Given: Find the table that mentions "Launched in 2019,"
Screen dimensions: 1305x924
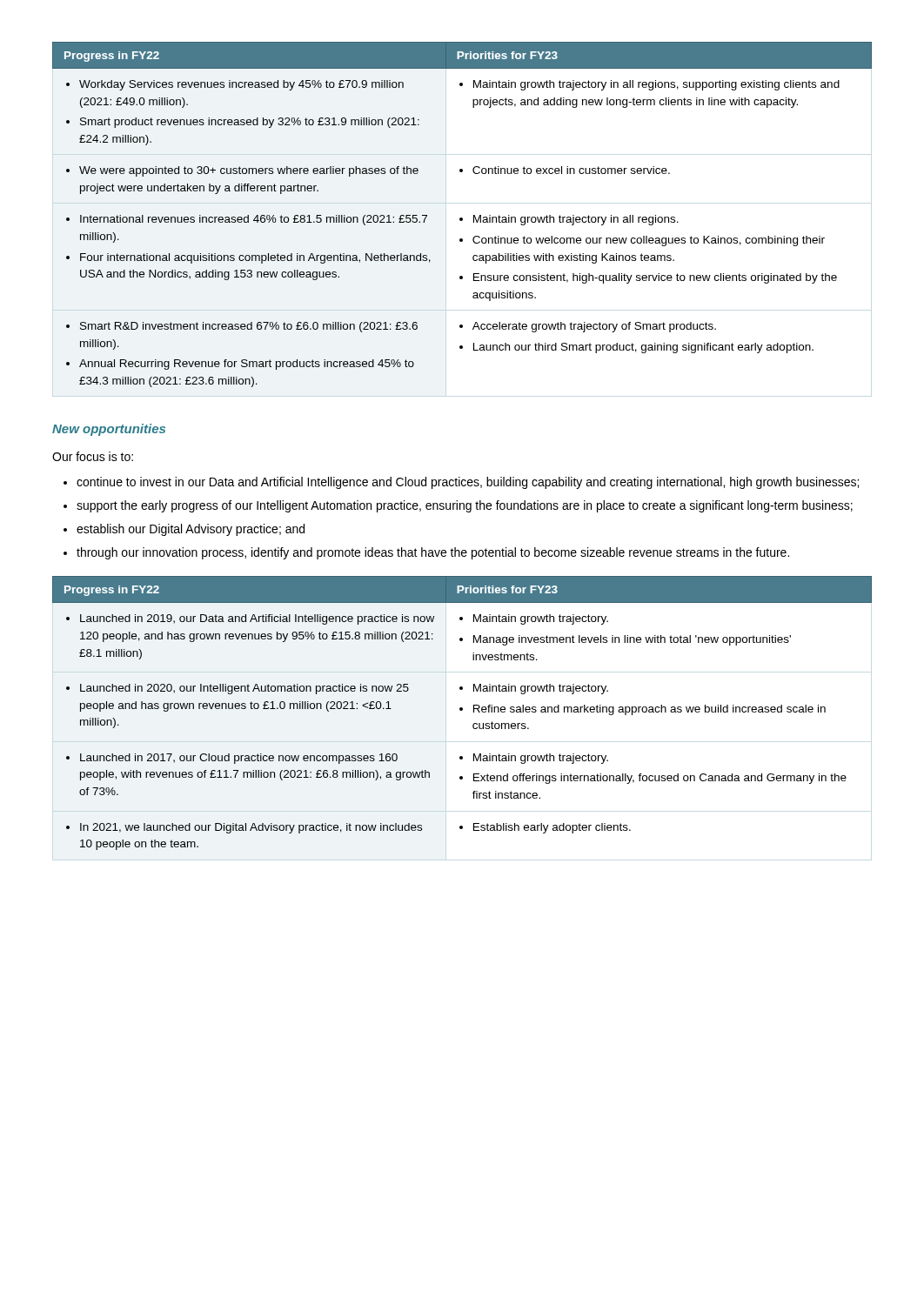Looking at the screenshot, I should pos(462,718).
